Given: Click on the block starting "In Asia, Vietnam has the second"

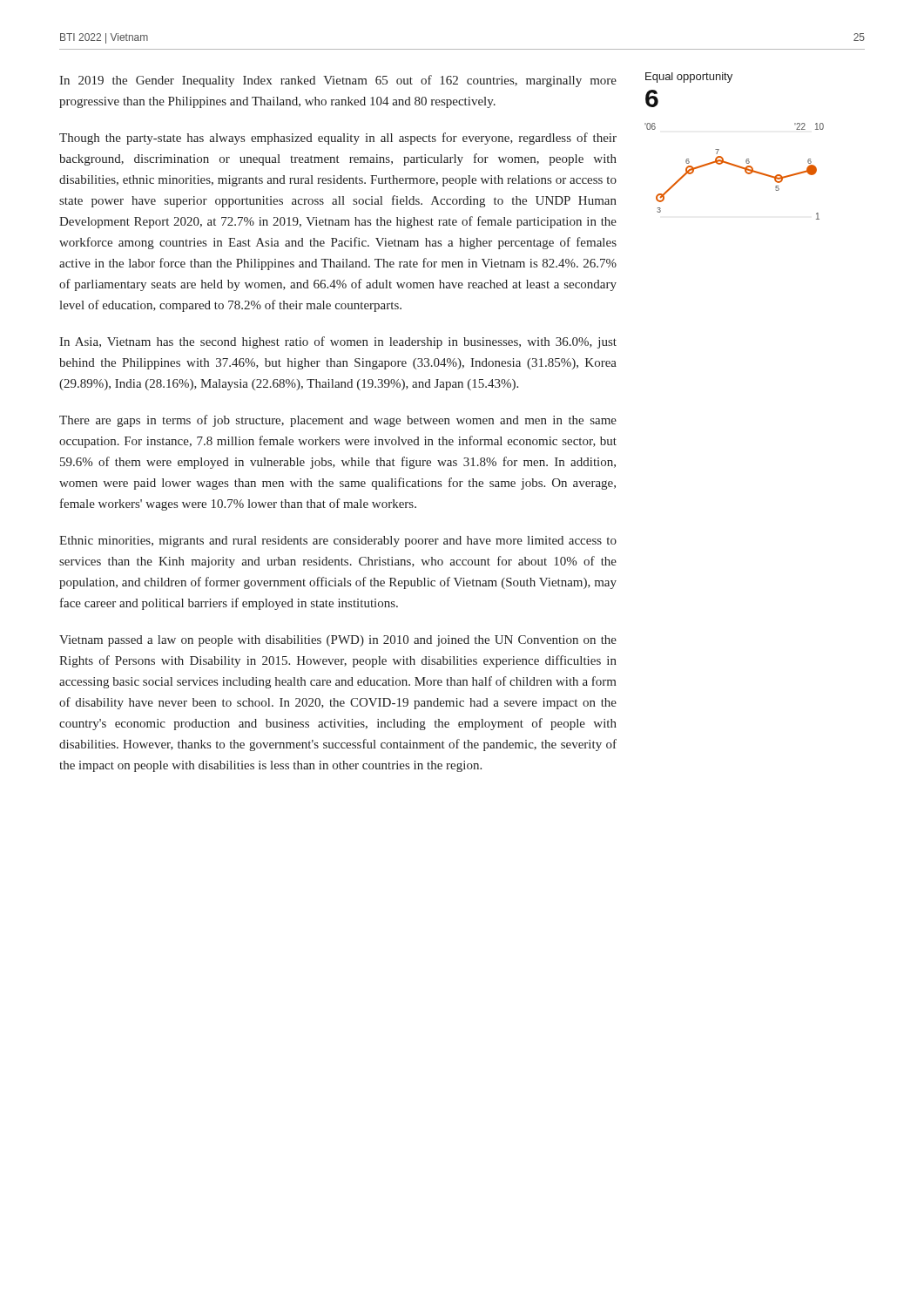Looking at the screenshot, I should point(338,362).
